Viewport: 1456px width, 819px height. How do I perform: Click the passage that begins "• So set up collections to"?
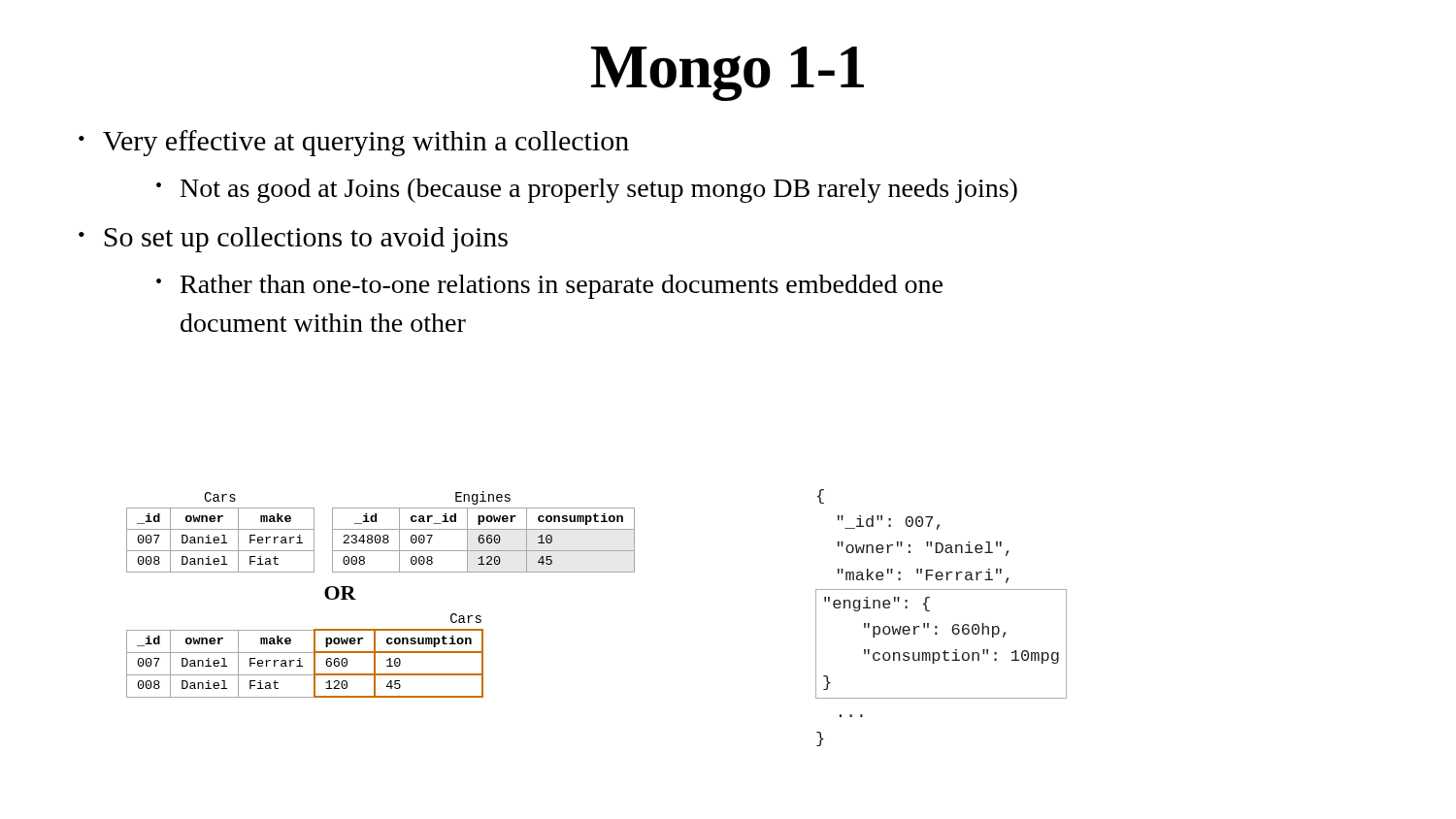293,236
